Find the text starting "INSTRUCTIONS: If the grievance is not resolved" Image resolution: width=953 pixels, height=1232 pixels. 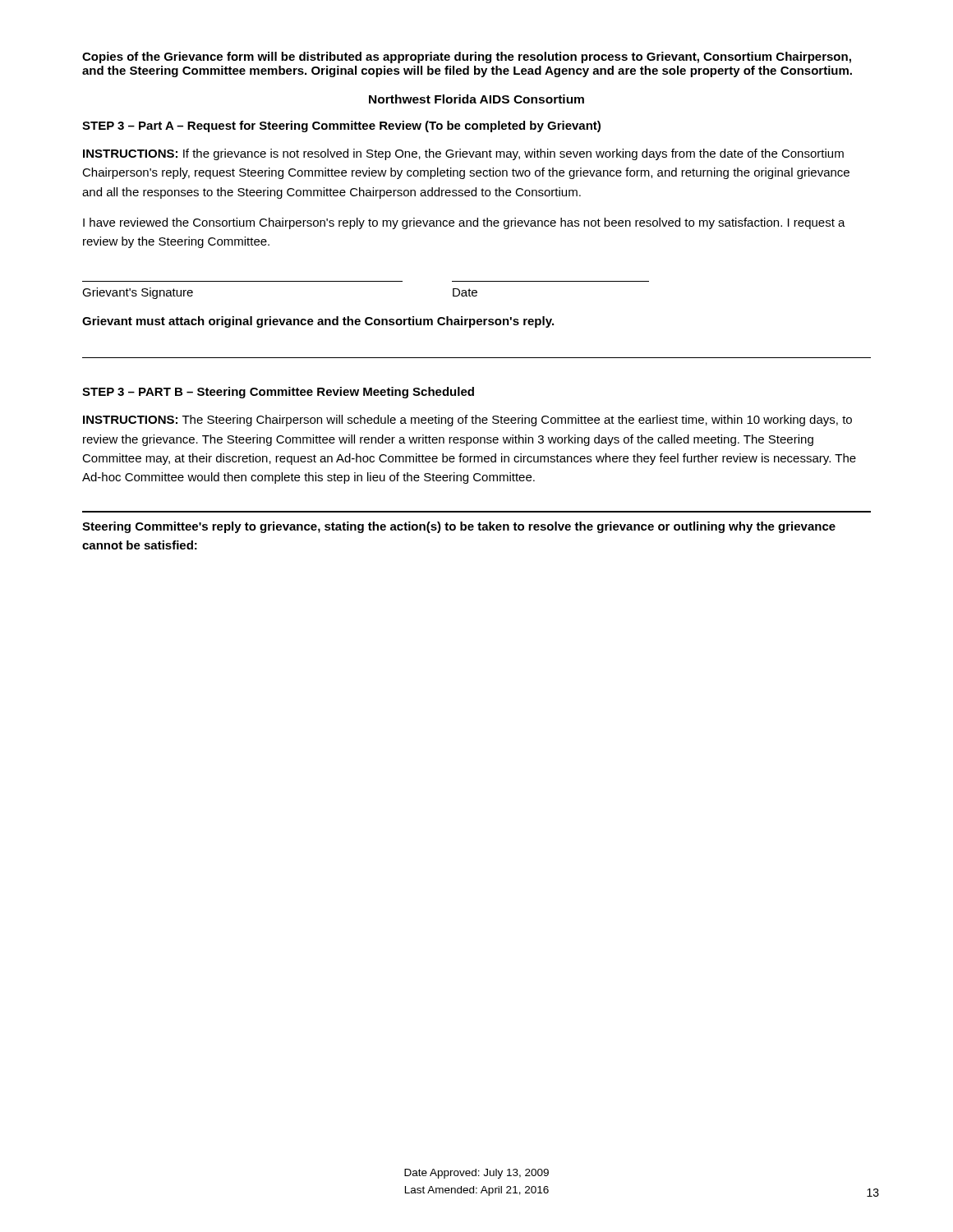tap(466, 172)
